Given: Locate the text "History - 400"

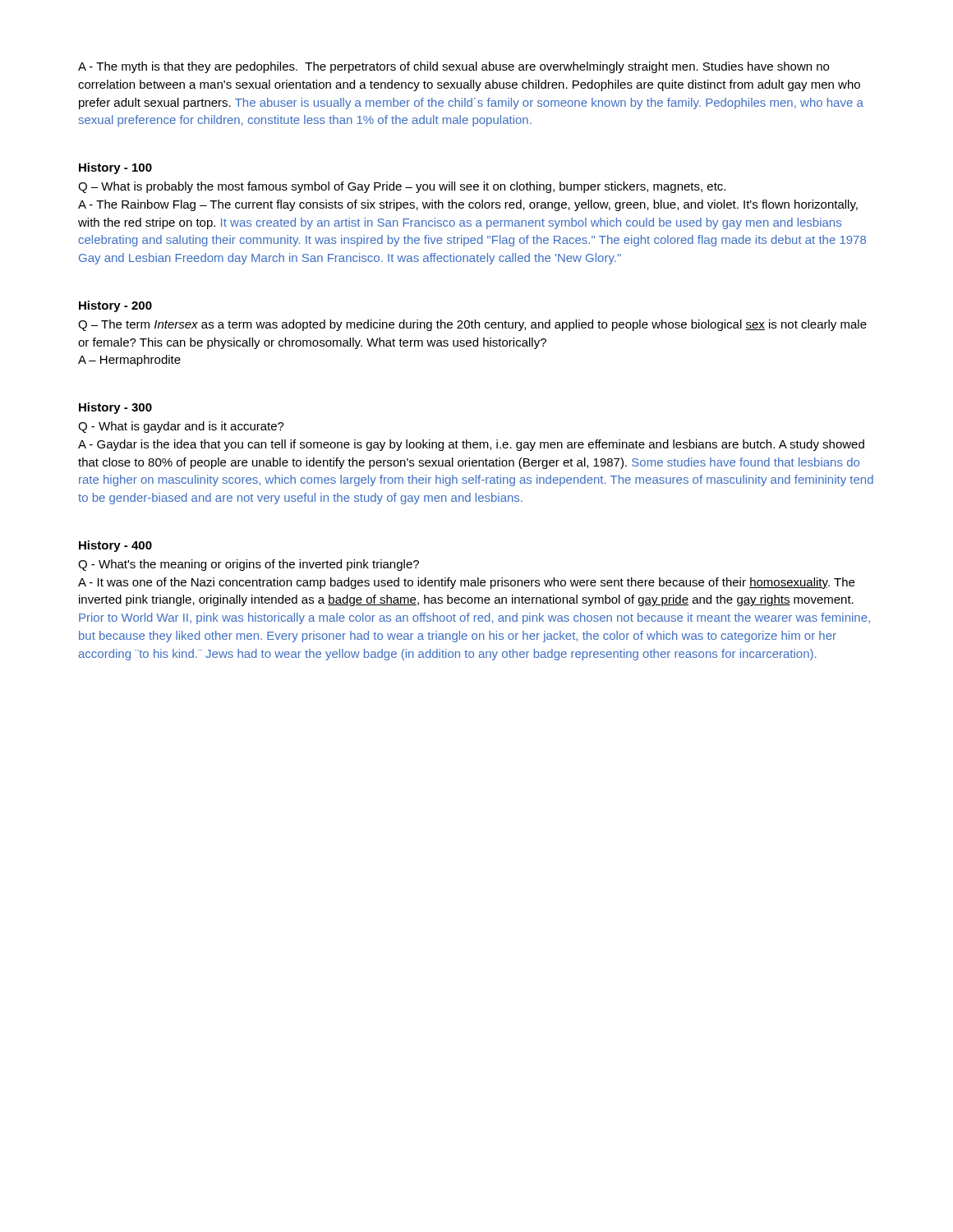Looking at the screenshot, I should click(x=115, y=545).
